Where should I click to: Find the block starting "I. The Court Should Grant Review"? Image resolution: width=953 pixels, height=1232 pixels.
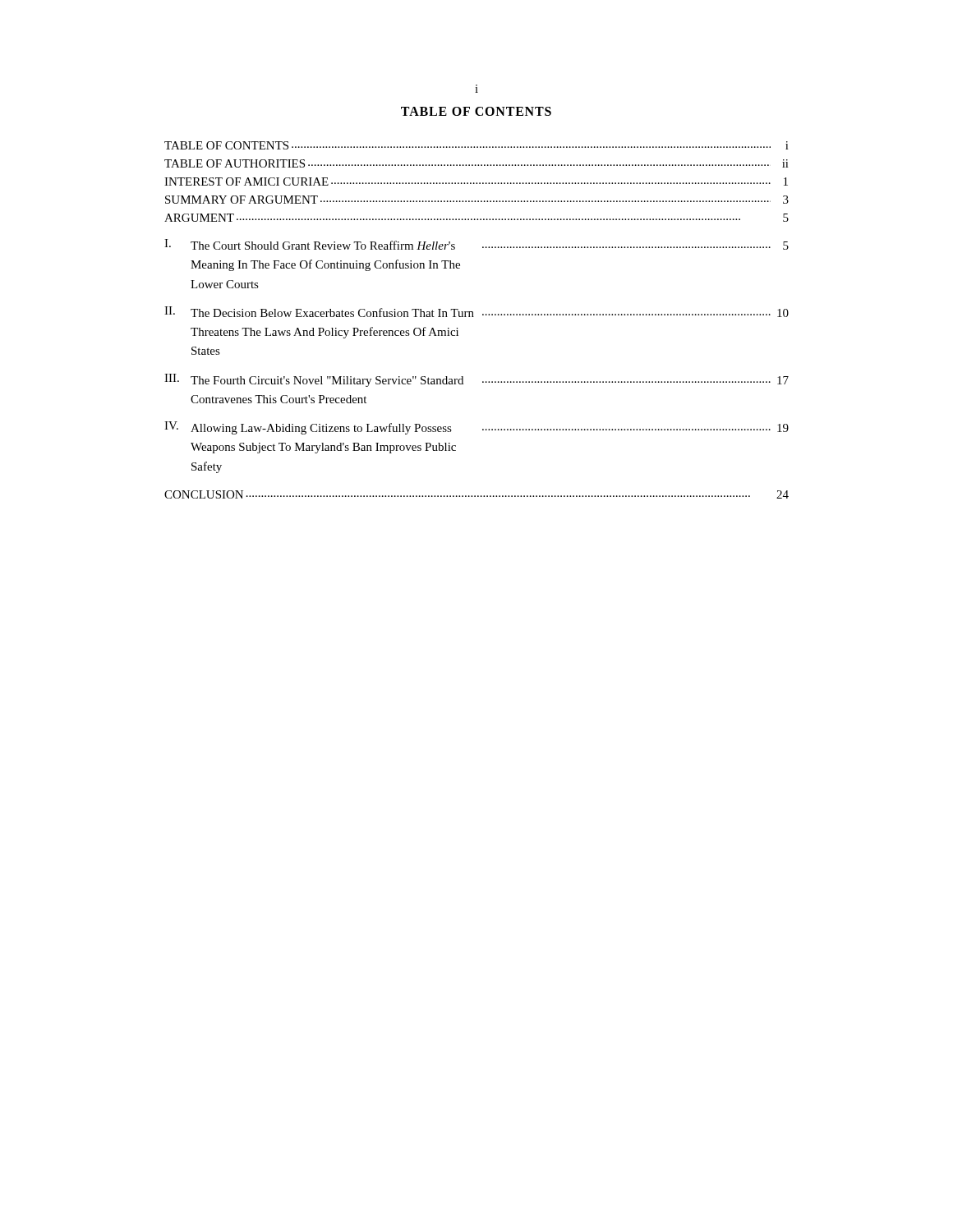click(x=327, y=244)
